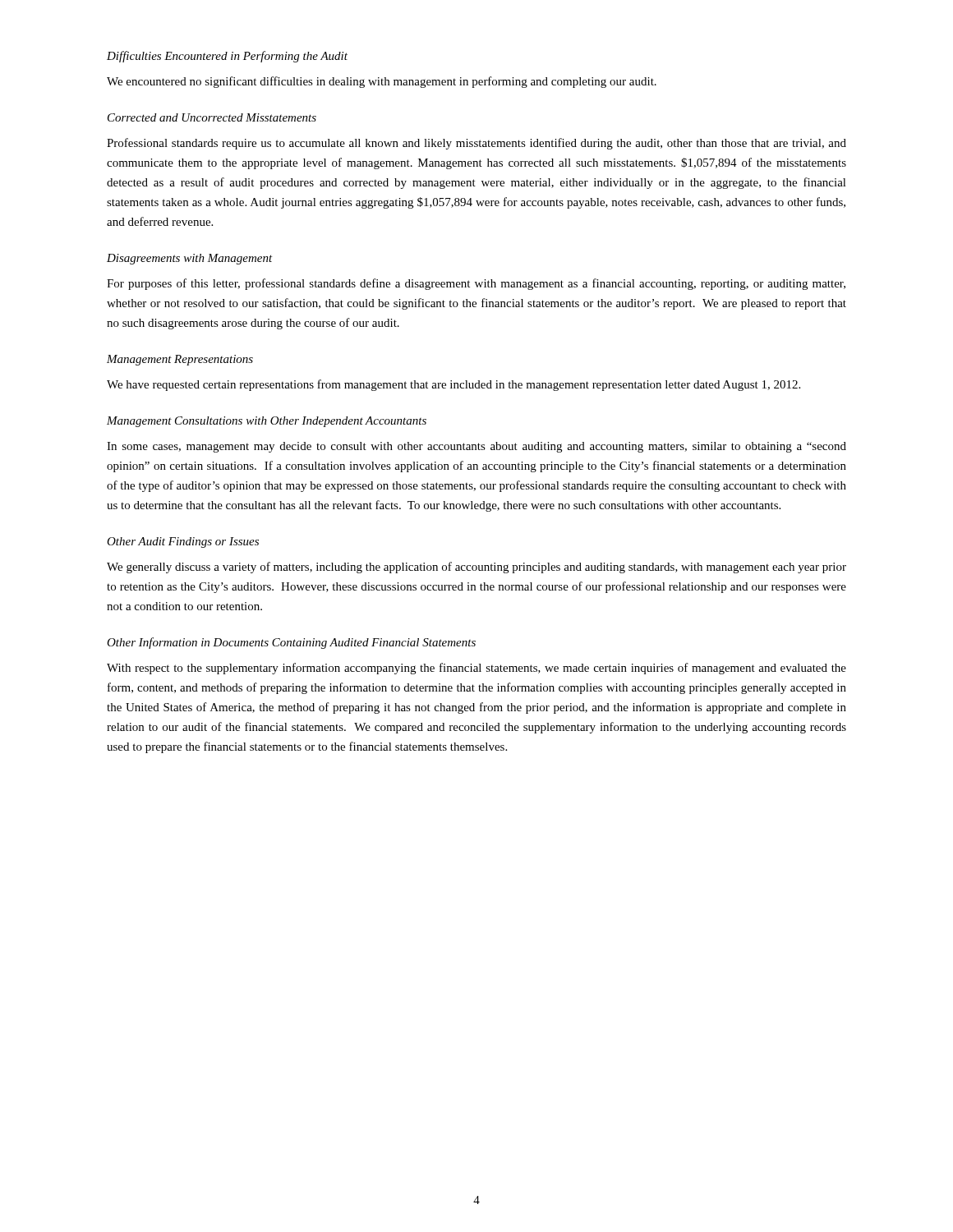Point to the text block starting "Other Information in Documents Containing Audited"
This screenshot has width=953, height=1232.
291,642
